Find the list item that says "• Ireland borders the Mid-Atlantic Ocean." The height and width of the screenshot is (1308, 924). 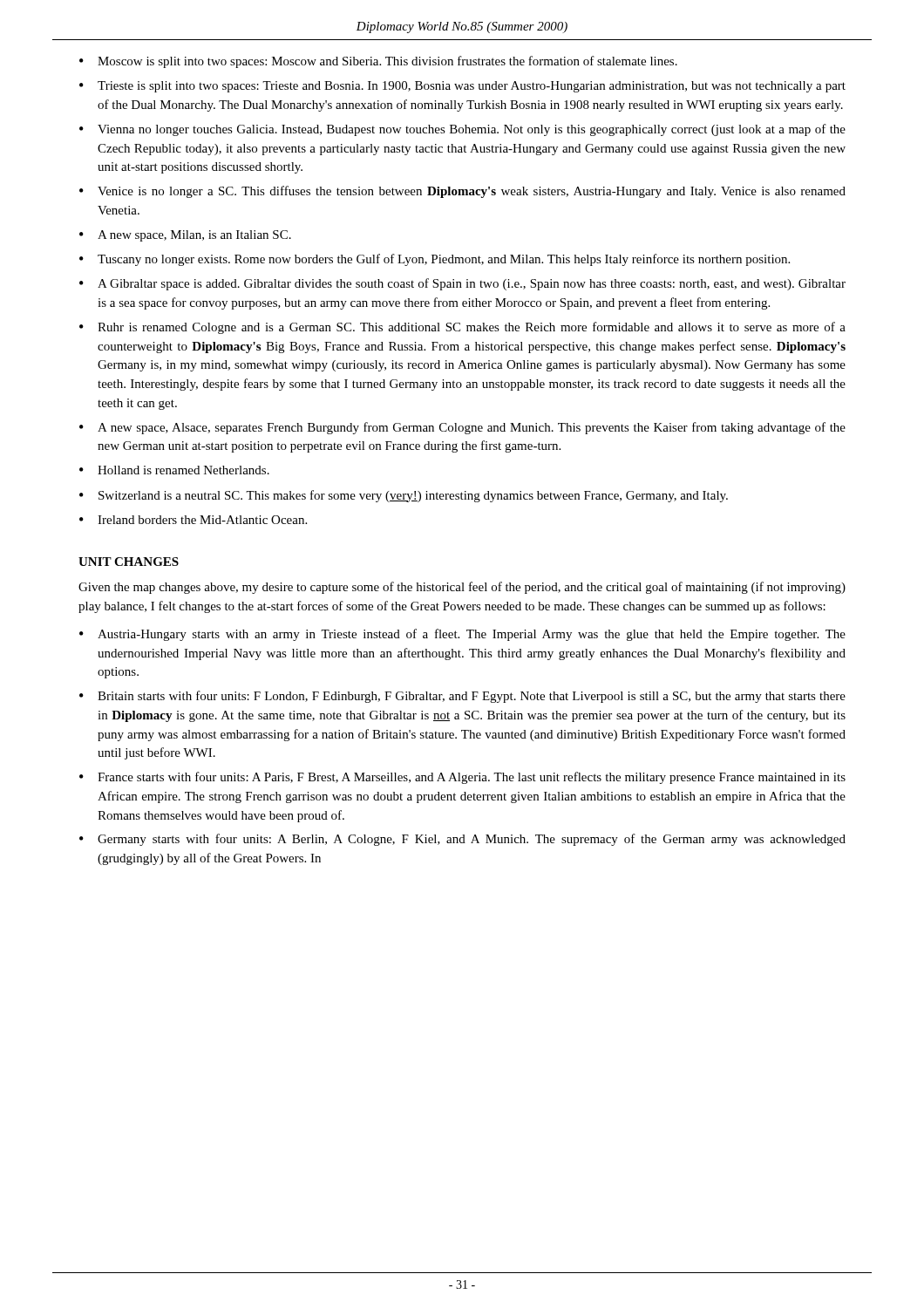[x=193, y=520]
